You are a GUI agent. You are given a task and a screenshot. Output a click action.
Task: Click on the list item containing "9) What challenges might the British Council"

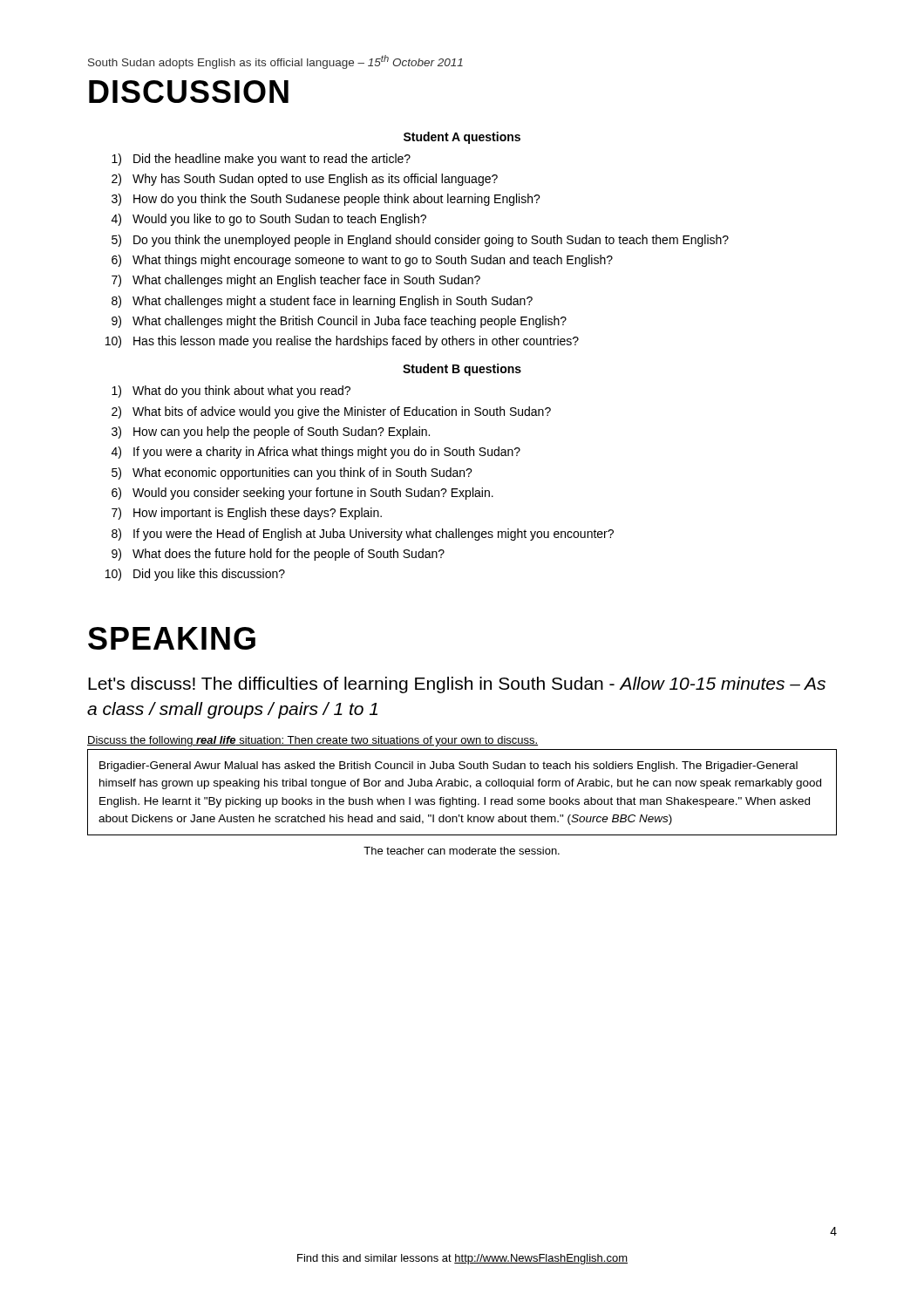click(x=462, y=321)
